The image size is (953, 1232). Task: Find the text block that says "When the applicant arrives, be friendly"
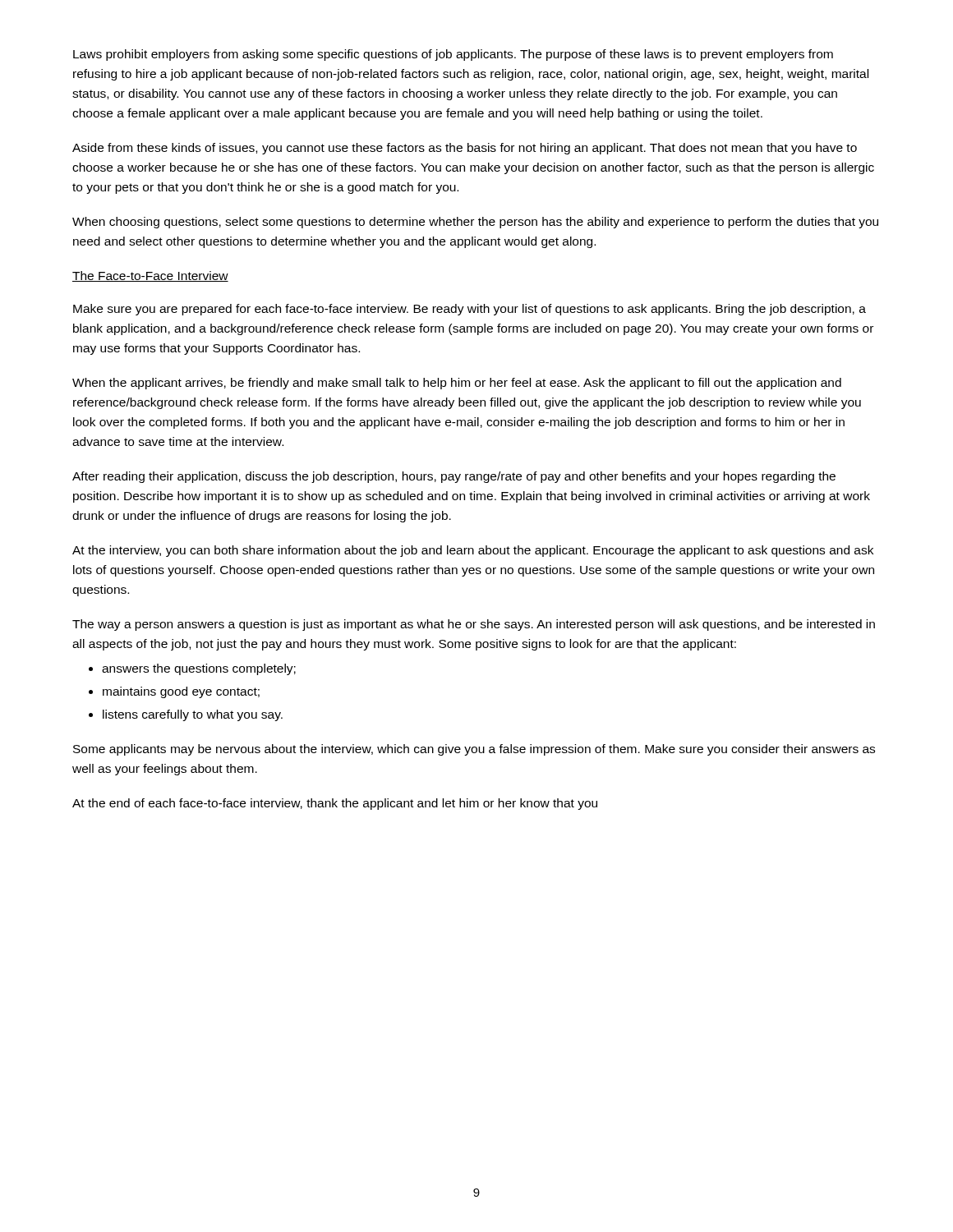pyautogui.click(x=467, y=412)
